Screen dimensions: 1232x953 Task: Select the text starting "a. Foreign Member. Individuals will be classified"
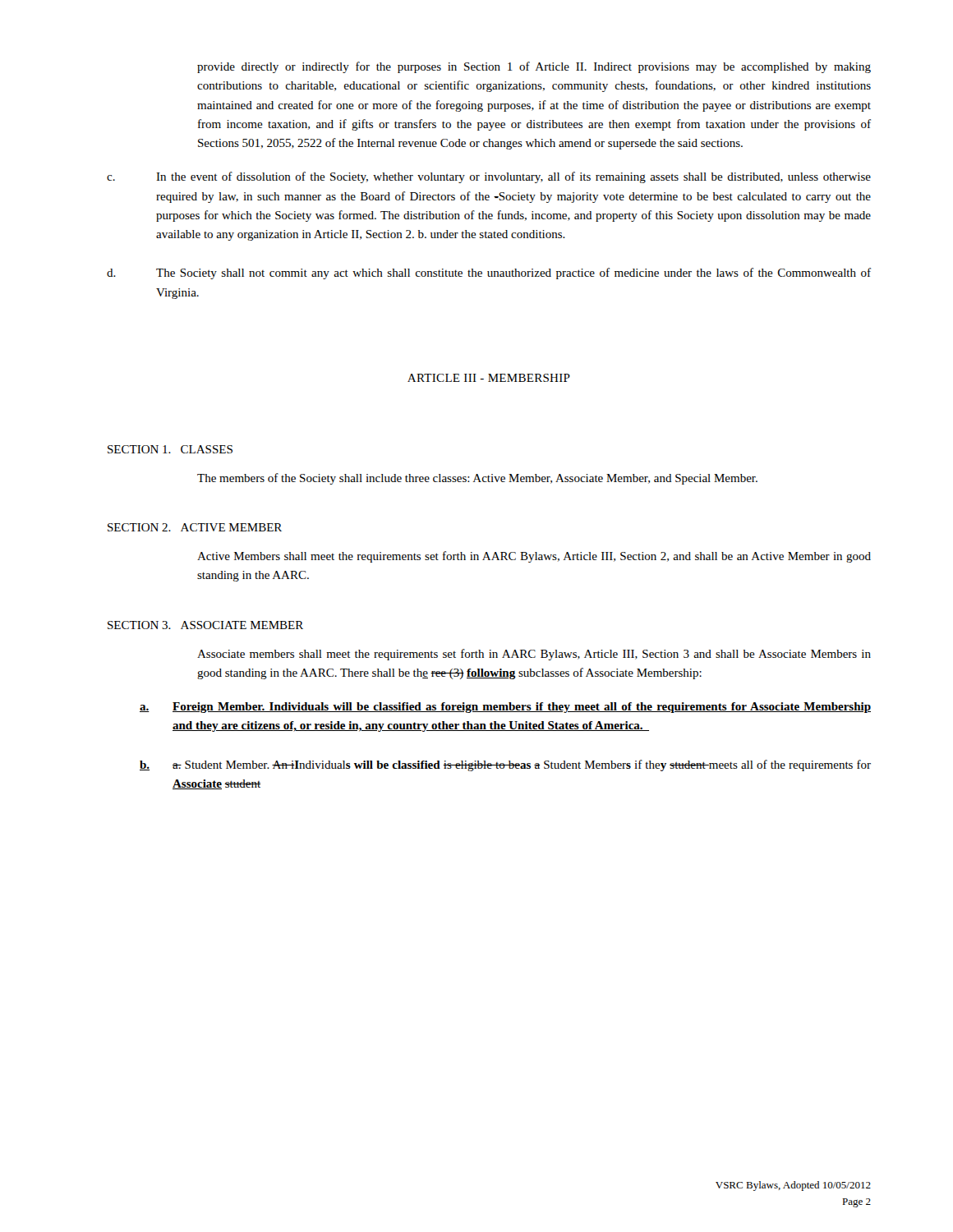pos(505,716)
